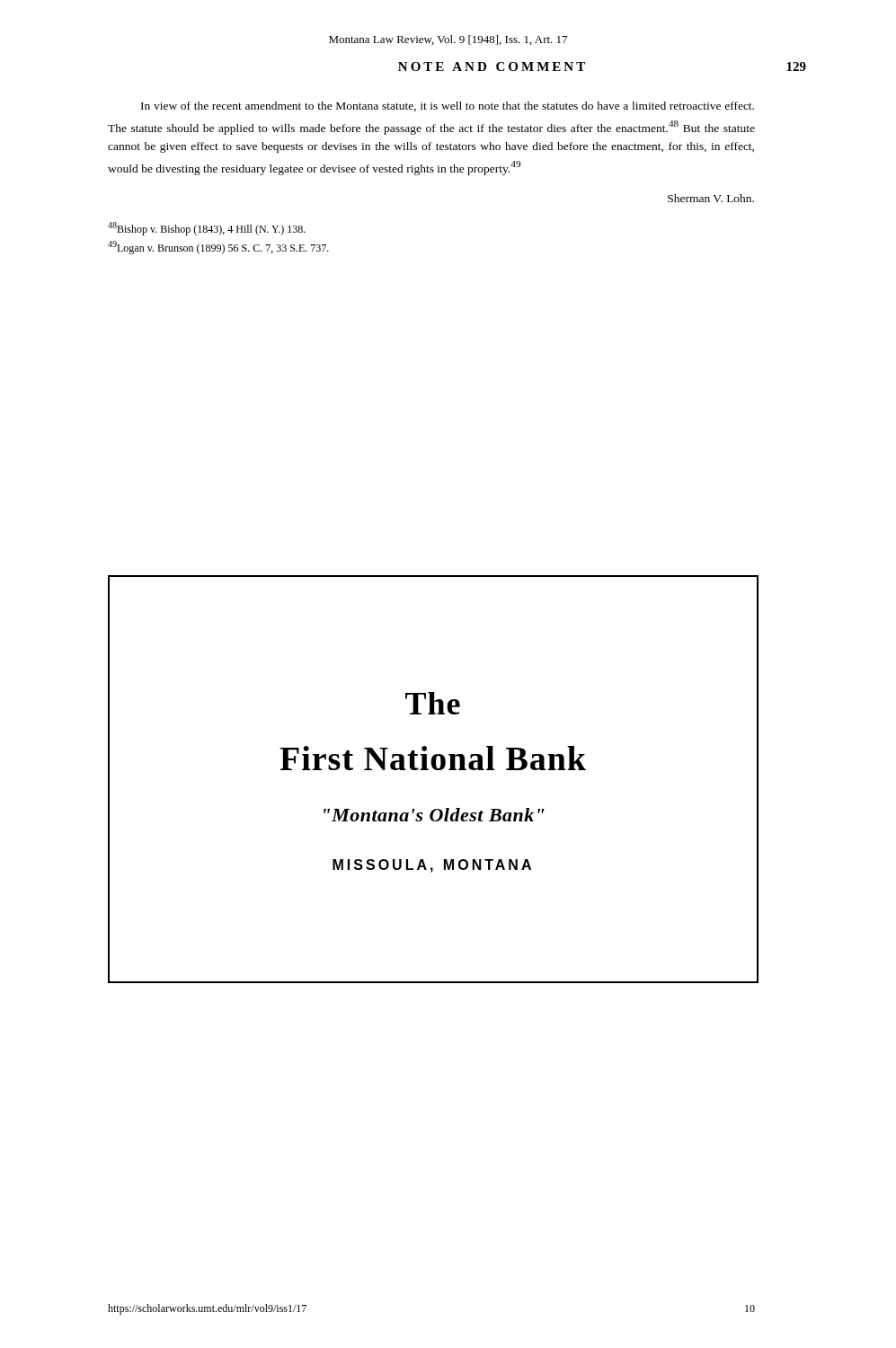This screenshot has height=1348, width=896.
Task: Find the block on this page that starts "49Logan v. Brunson"
Action: pyautogui.click(x=218, y=246)
